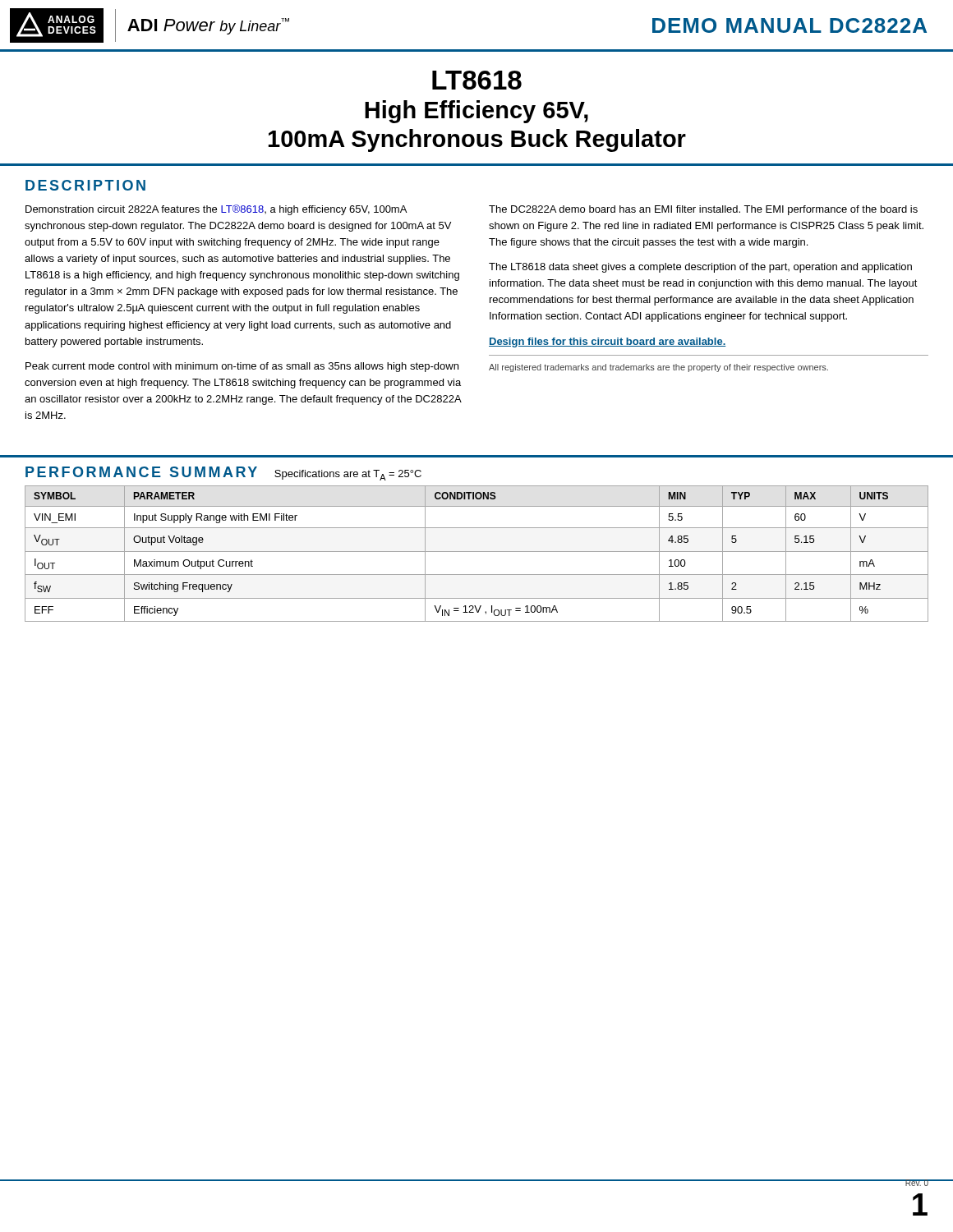Select the section header containing "Performance Summary"
Screen dimensions: 1232x953
click(142, 473)
